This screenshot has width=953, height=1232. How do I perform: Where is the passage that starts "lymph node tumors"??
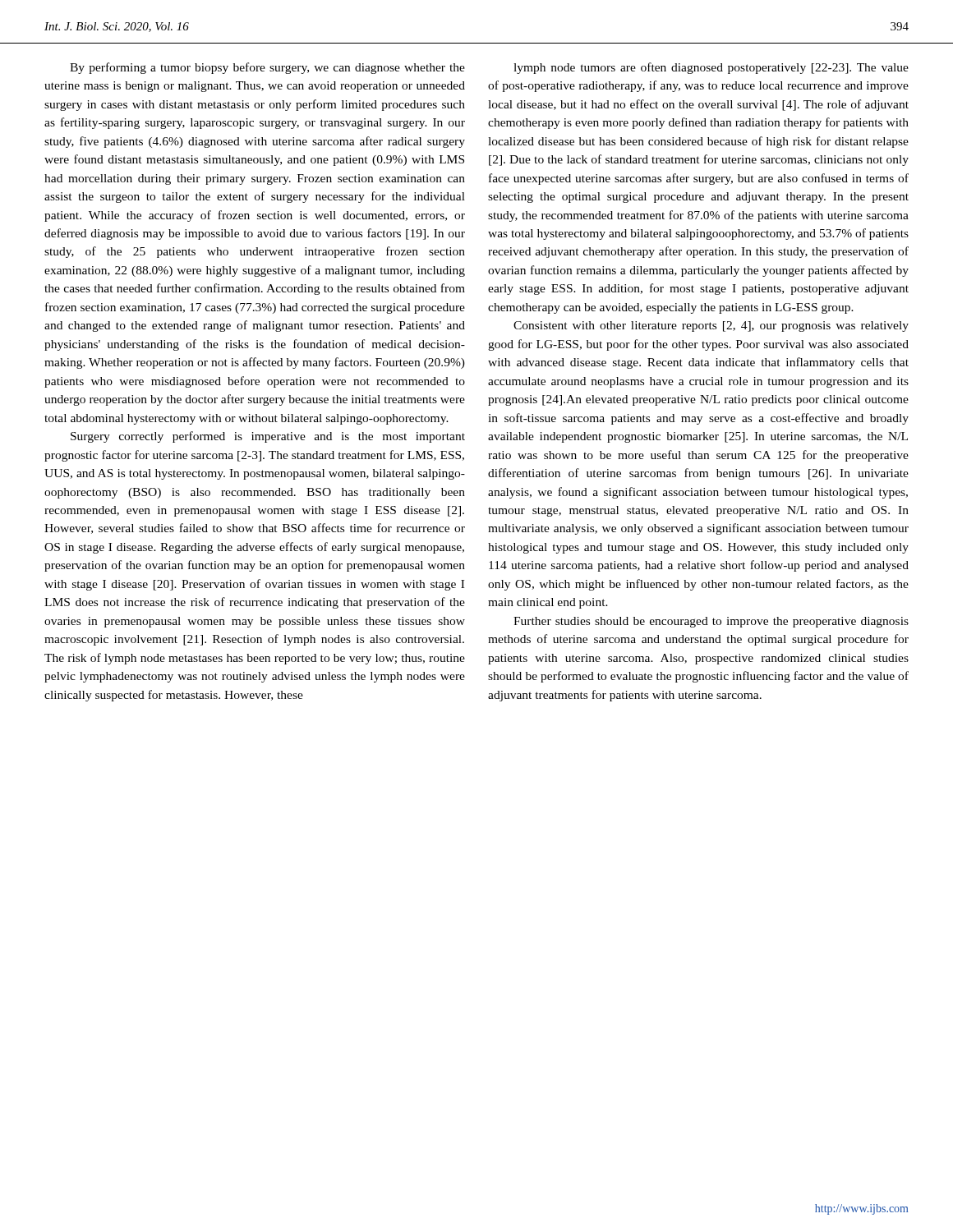pos(698,187)
